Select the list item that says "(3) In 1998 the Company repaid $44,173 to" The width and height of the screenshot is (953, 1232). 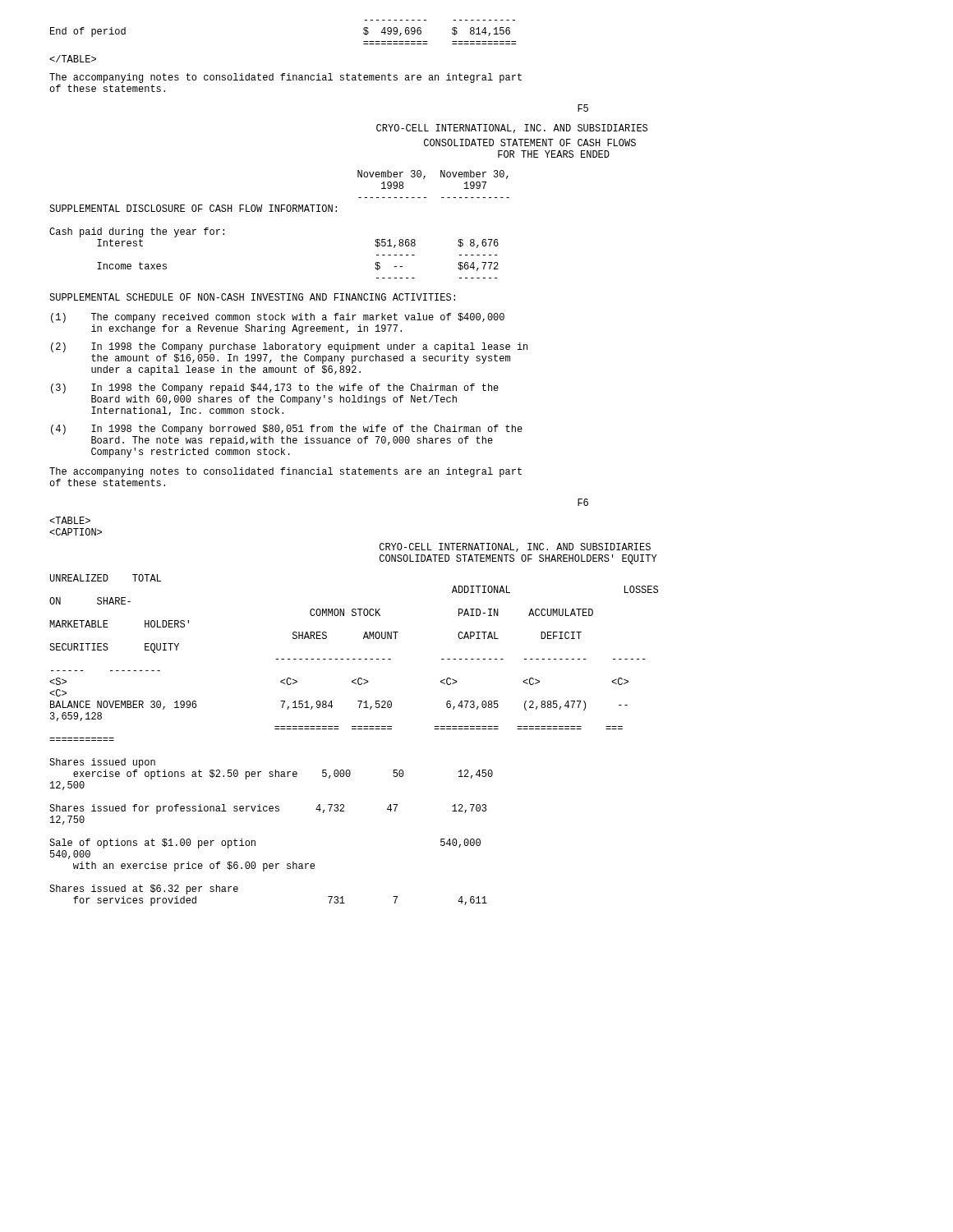coord(476,400)
